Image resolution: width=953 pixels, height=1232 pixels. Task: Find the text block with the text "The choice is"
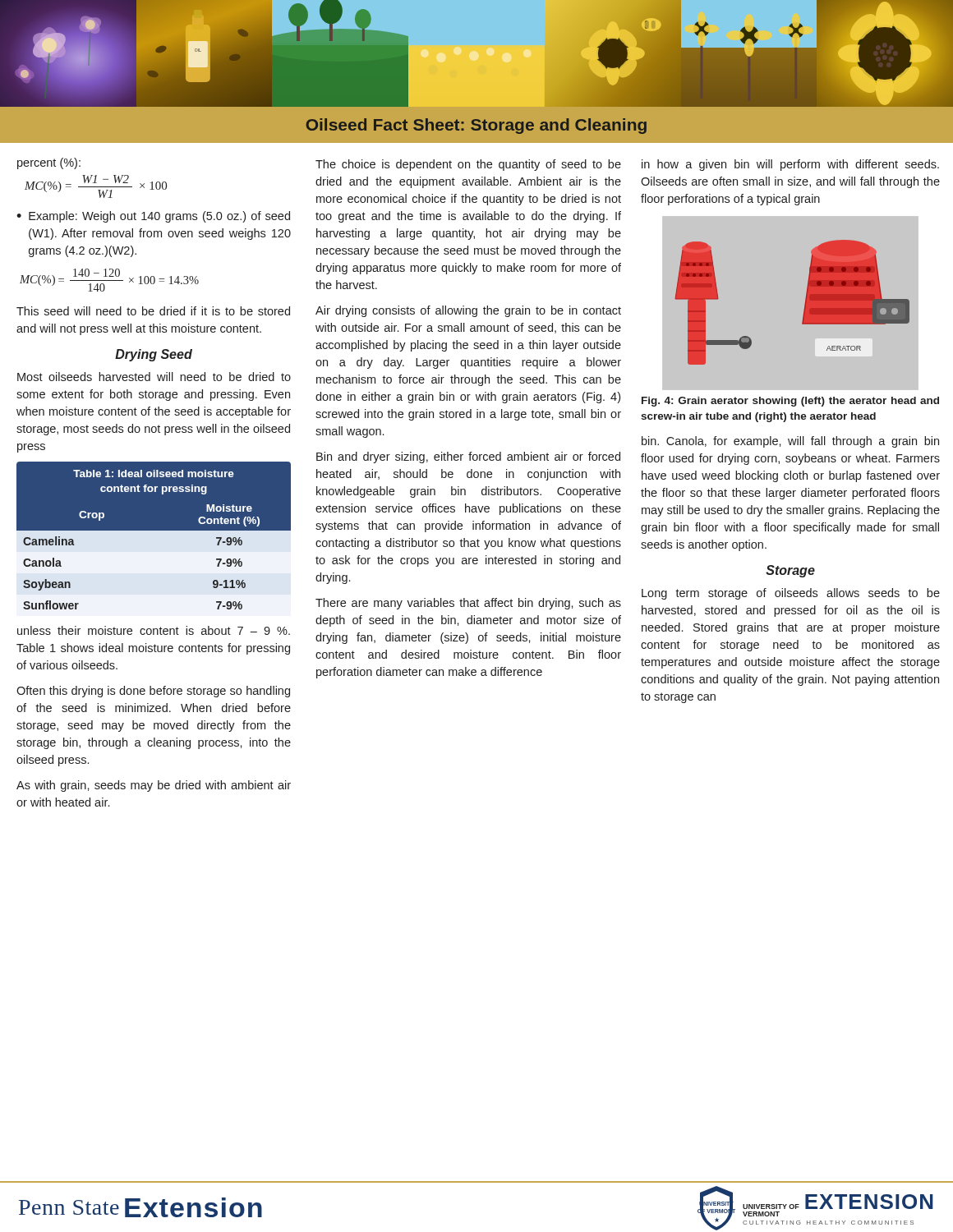tap(468, 225)
